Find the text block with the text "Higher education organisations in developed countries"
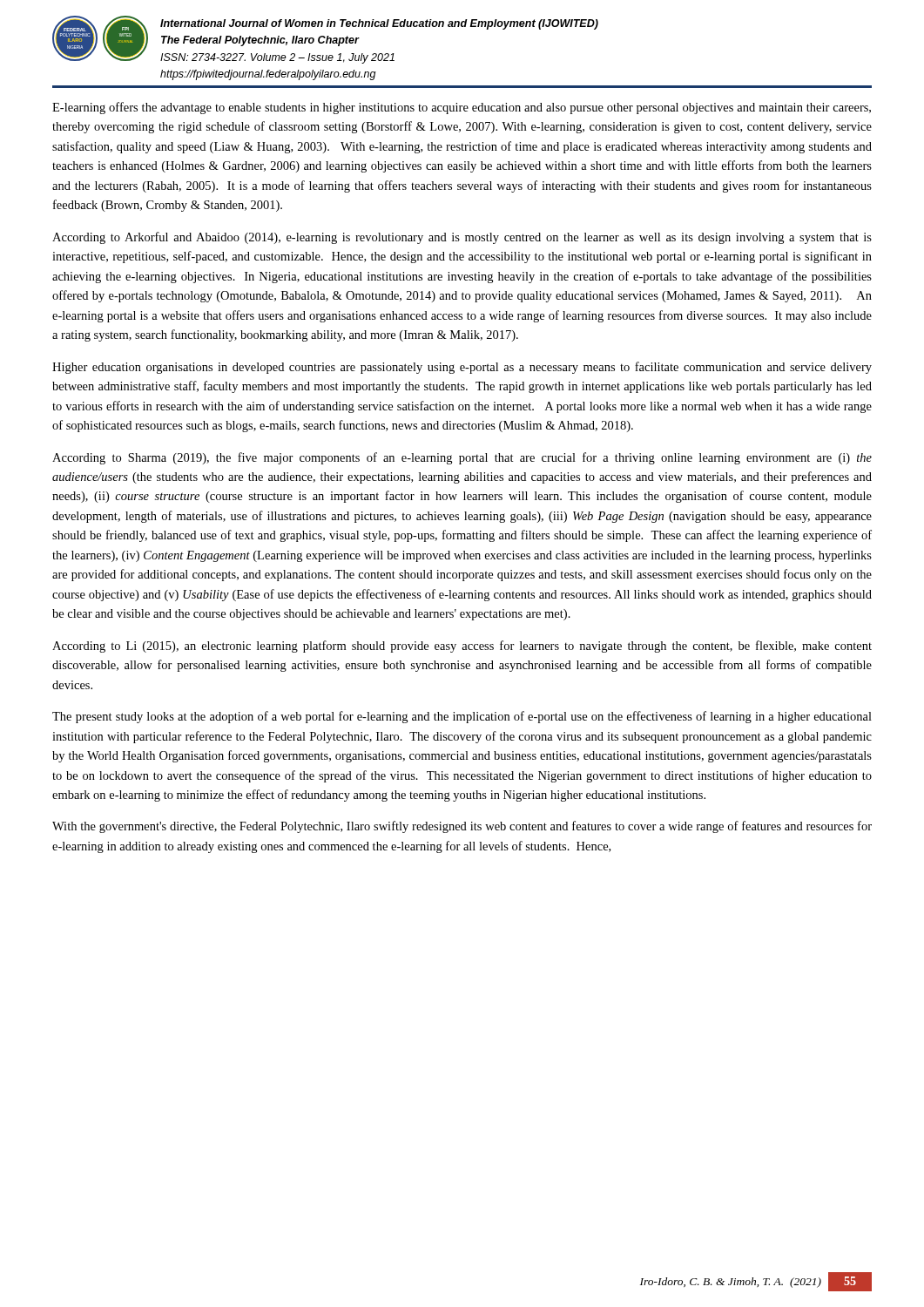The image size is (924, 1307). click(x=462, y=396)
